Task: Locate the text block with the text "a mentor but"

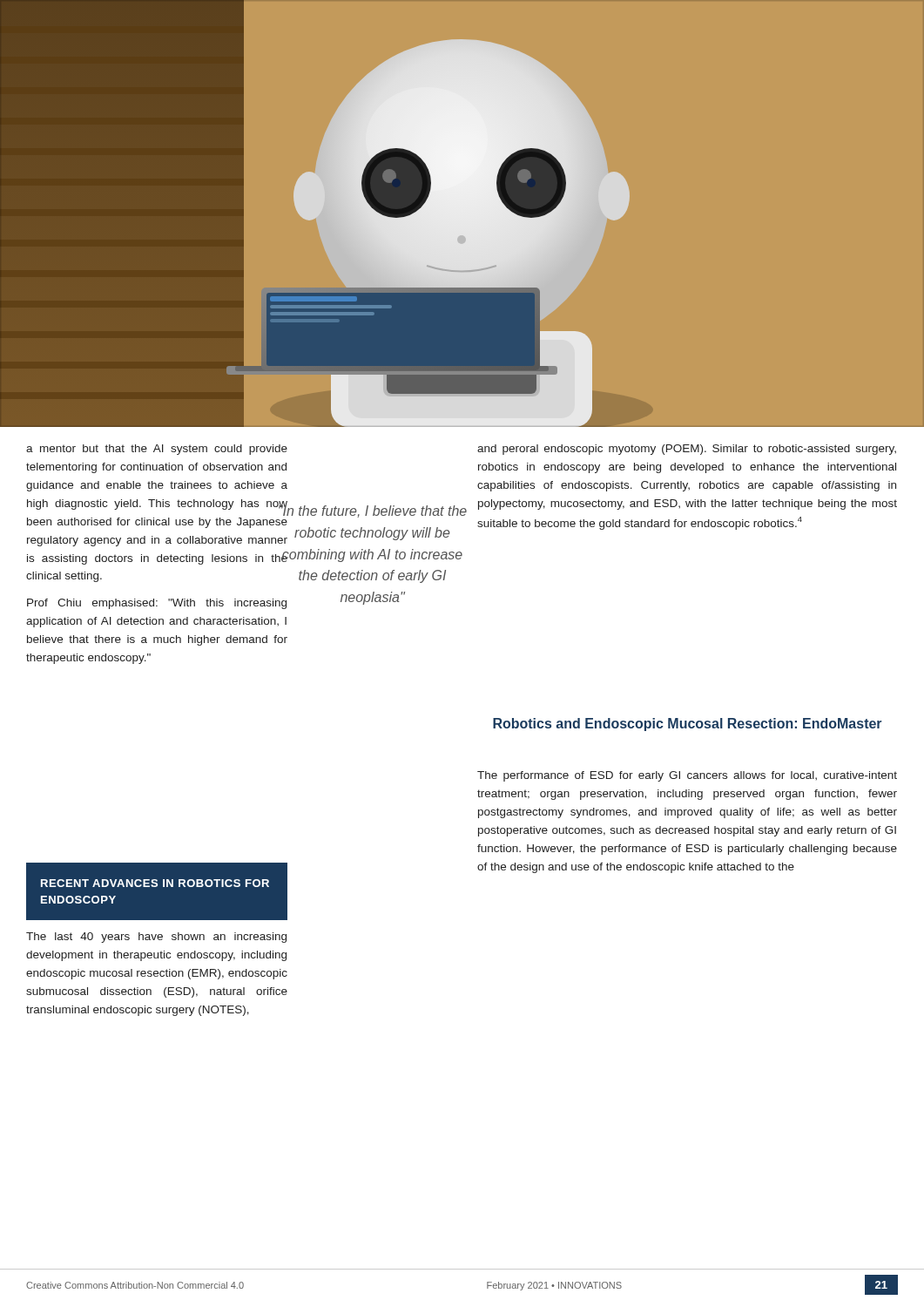Action: (157, 554)
